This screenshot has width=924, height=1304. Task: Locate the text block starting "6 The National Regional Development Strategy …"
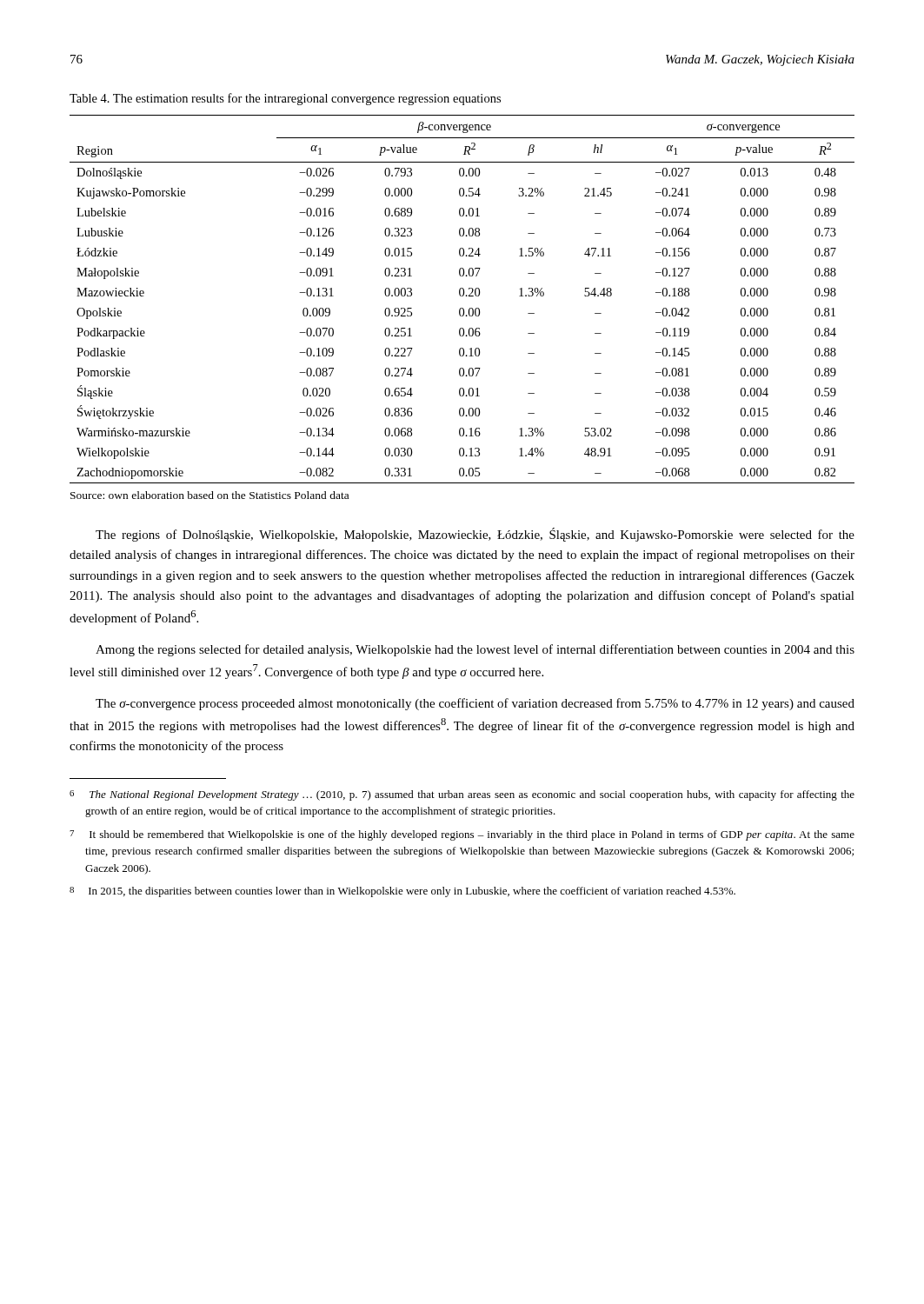(462, 803)
